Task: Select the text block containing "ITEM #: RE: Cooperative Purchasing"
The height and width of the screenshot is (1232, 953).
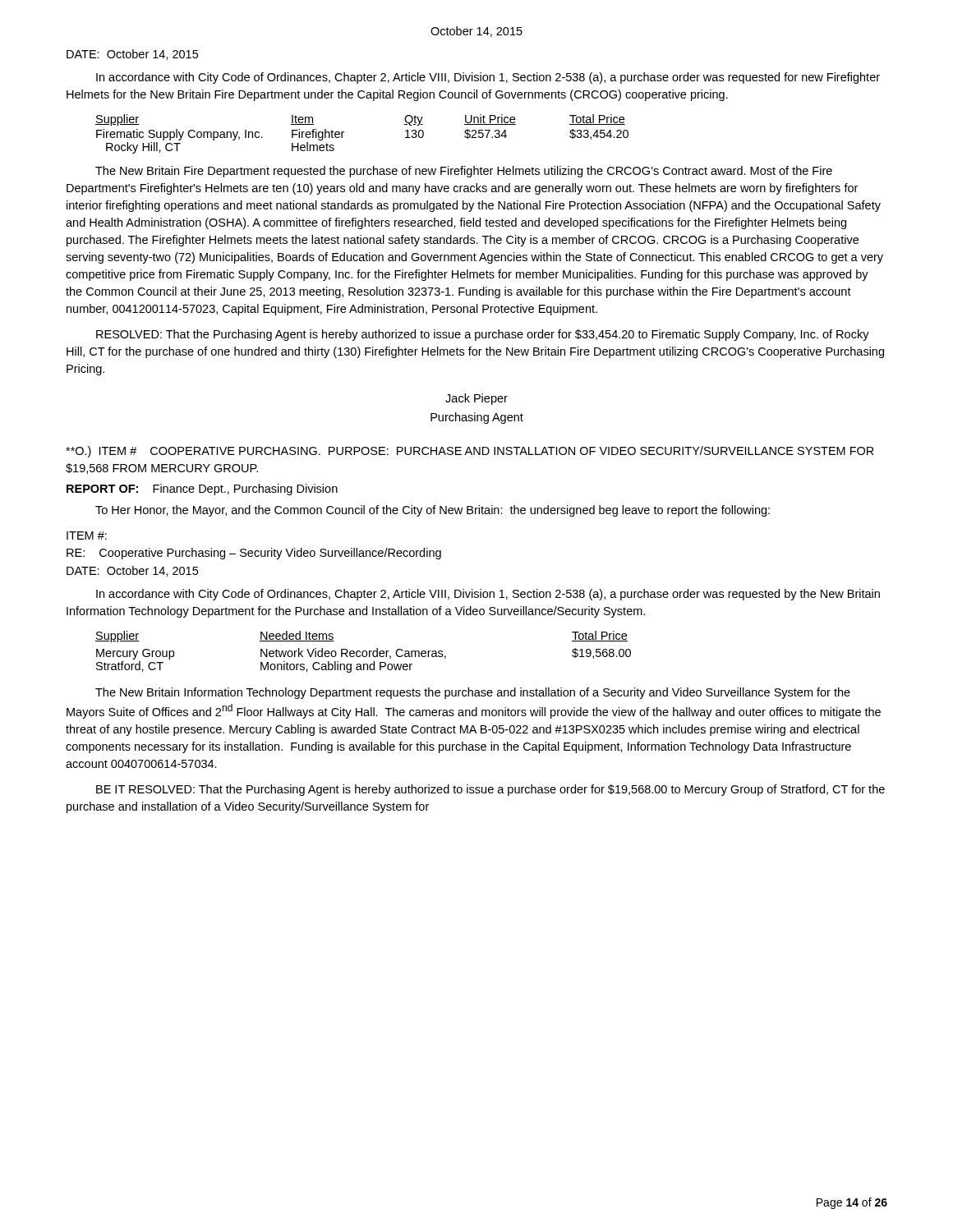Action: [x=254, y=553]
